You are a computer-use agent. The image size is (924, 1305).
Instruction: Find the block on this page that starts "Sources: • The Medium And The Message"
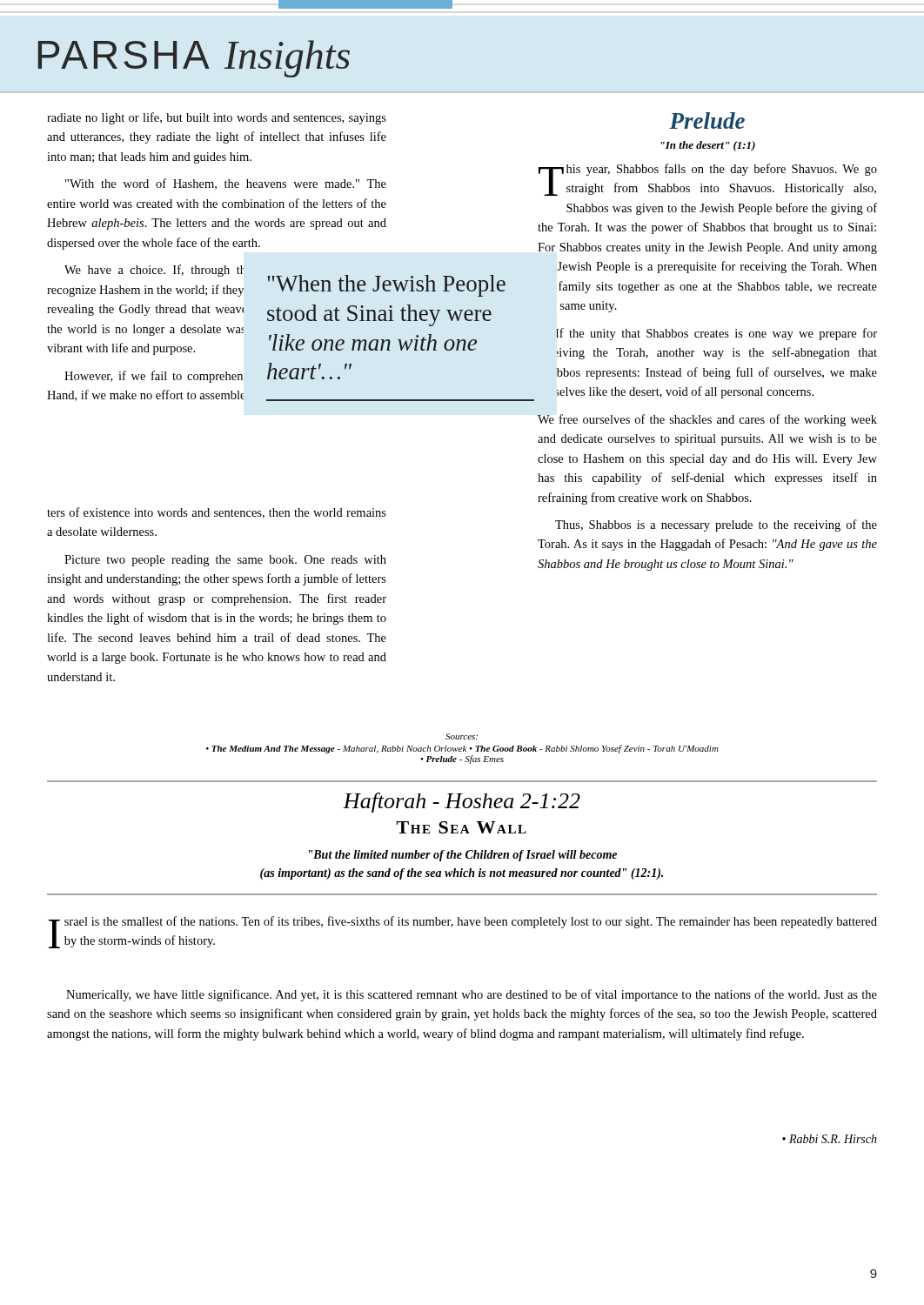pos(462,747)
